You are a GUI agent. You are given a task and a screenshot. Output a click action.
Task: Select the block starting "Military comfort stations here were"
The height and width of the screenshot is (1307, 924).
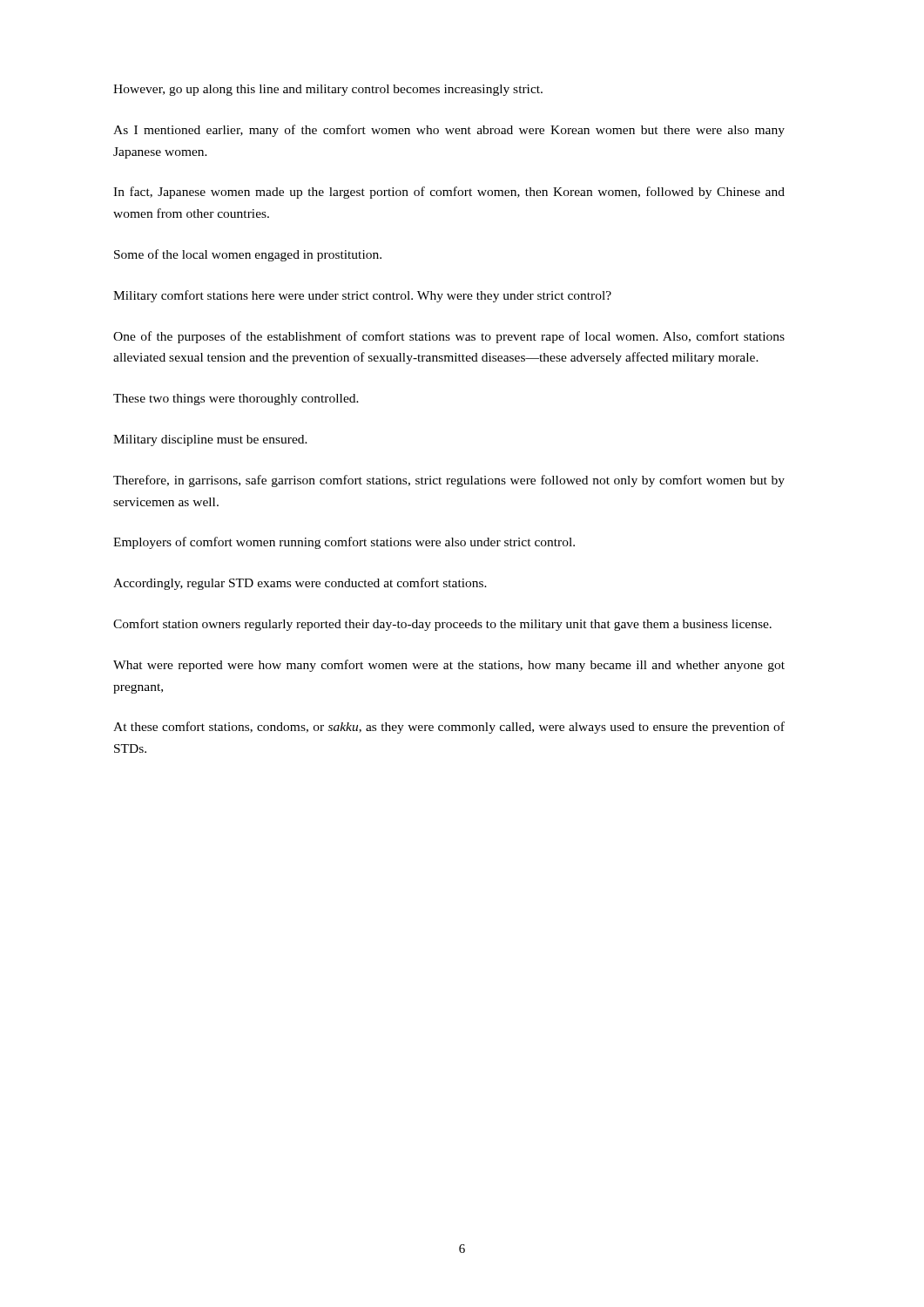(362, 295)
